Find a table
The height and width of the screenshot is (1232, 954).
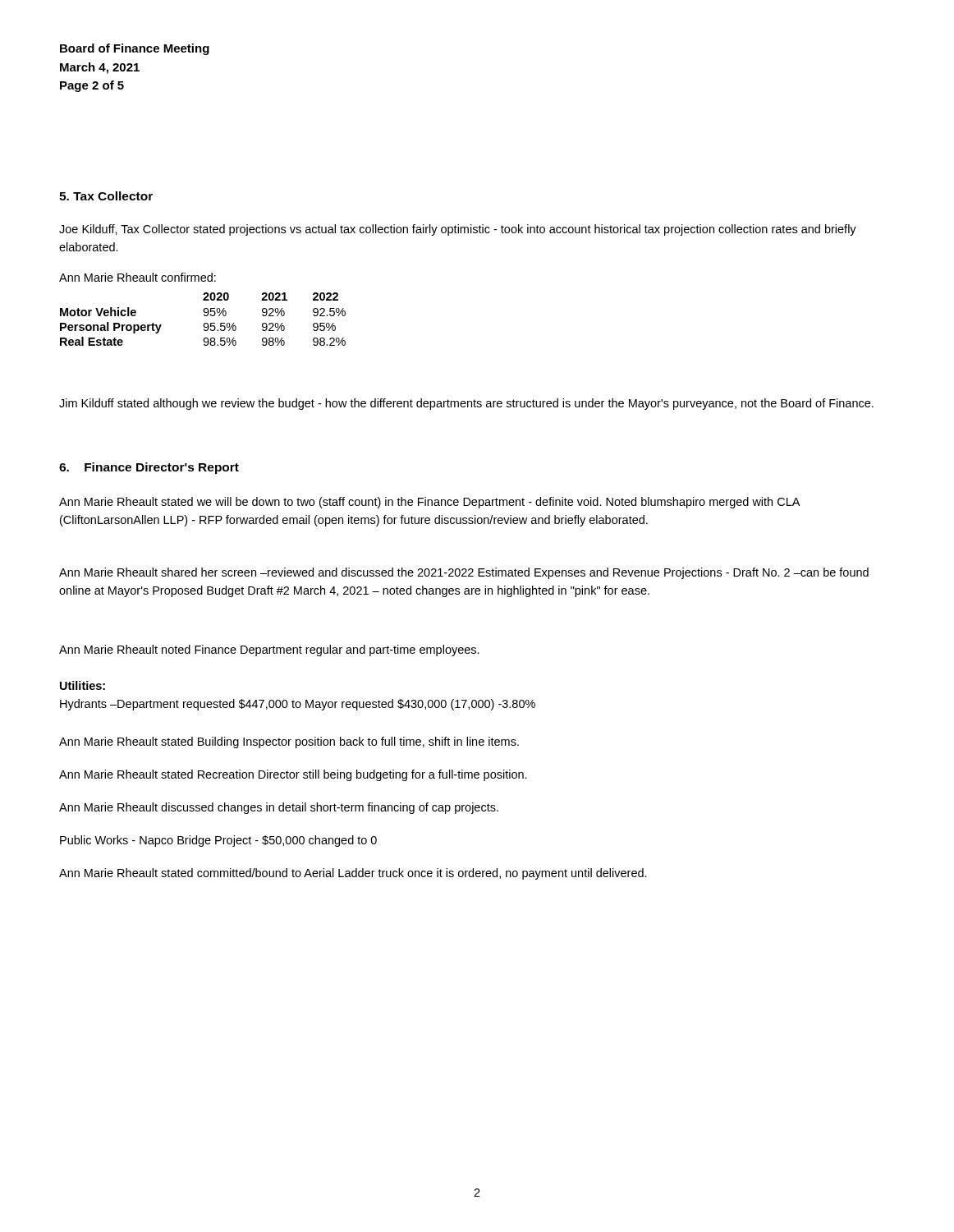[215, 325]
